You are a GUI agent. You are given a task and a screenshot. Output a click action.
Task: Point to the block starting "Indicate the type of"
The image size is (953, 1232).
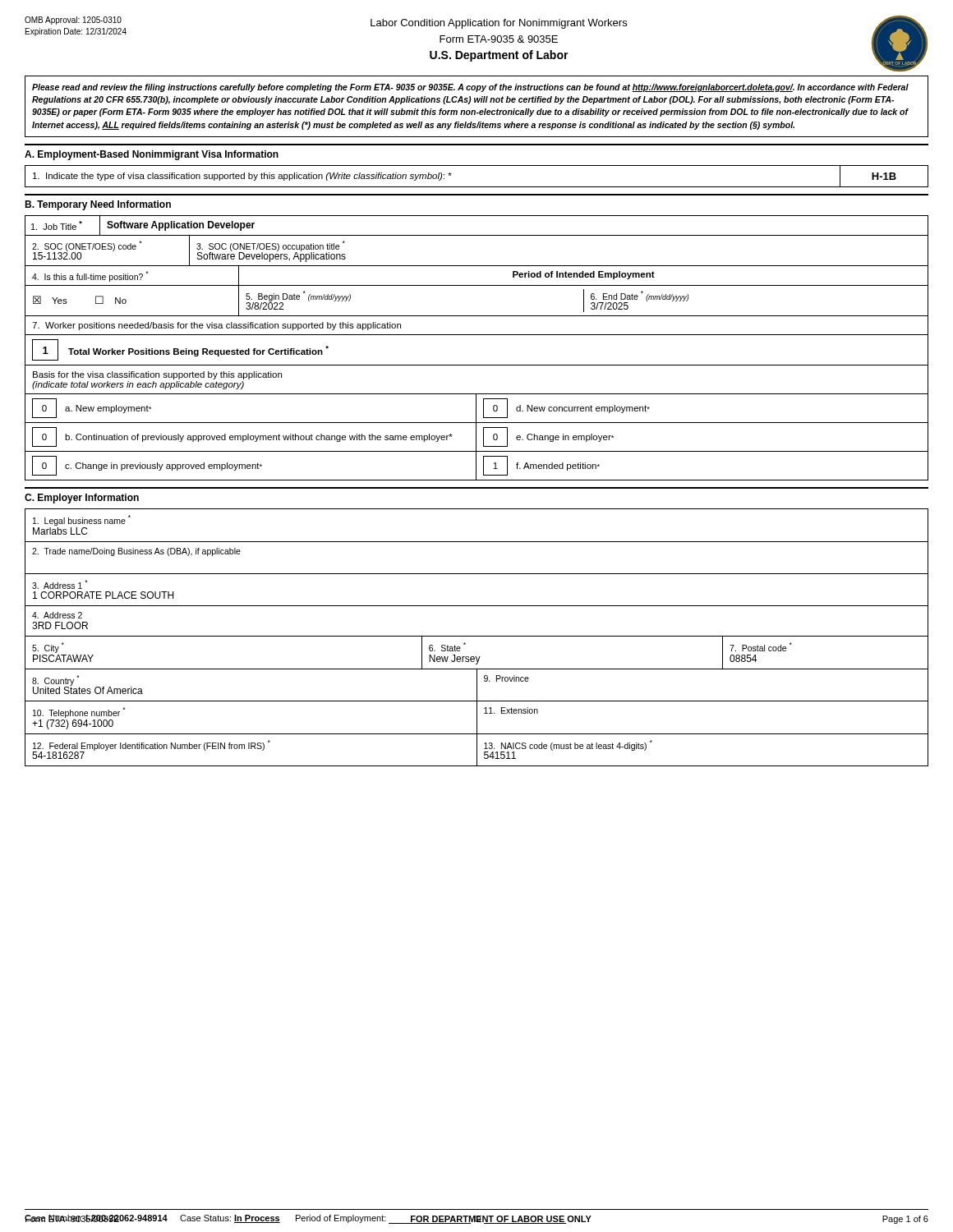point(476,176)
